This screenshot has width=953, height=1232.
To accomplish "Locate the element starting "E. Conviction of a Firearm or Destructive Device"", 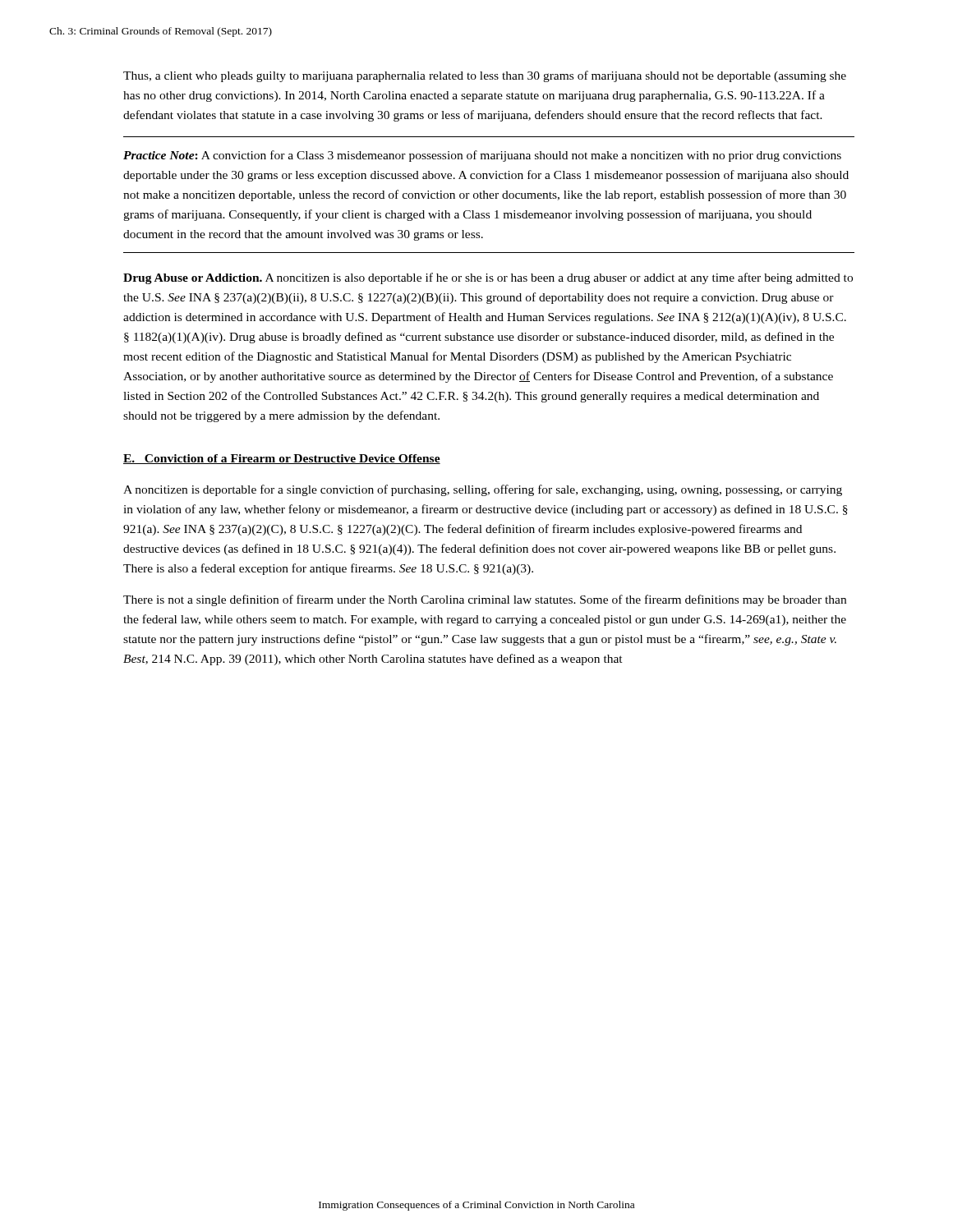I will tap(282, 458).
